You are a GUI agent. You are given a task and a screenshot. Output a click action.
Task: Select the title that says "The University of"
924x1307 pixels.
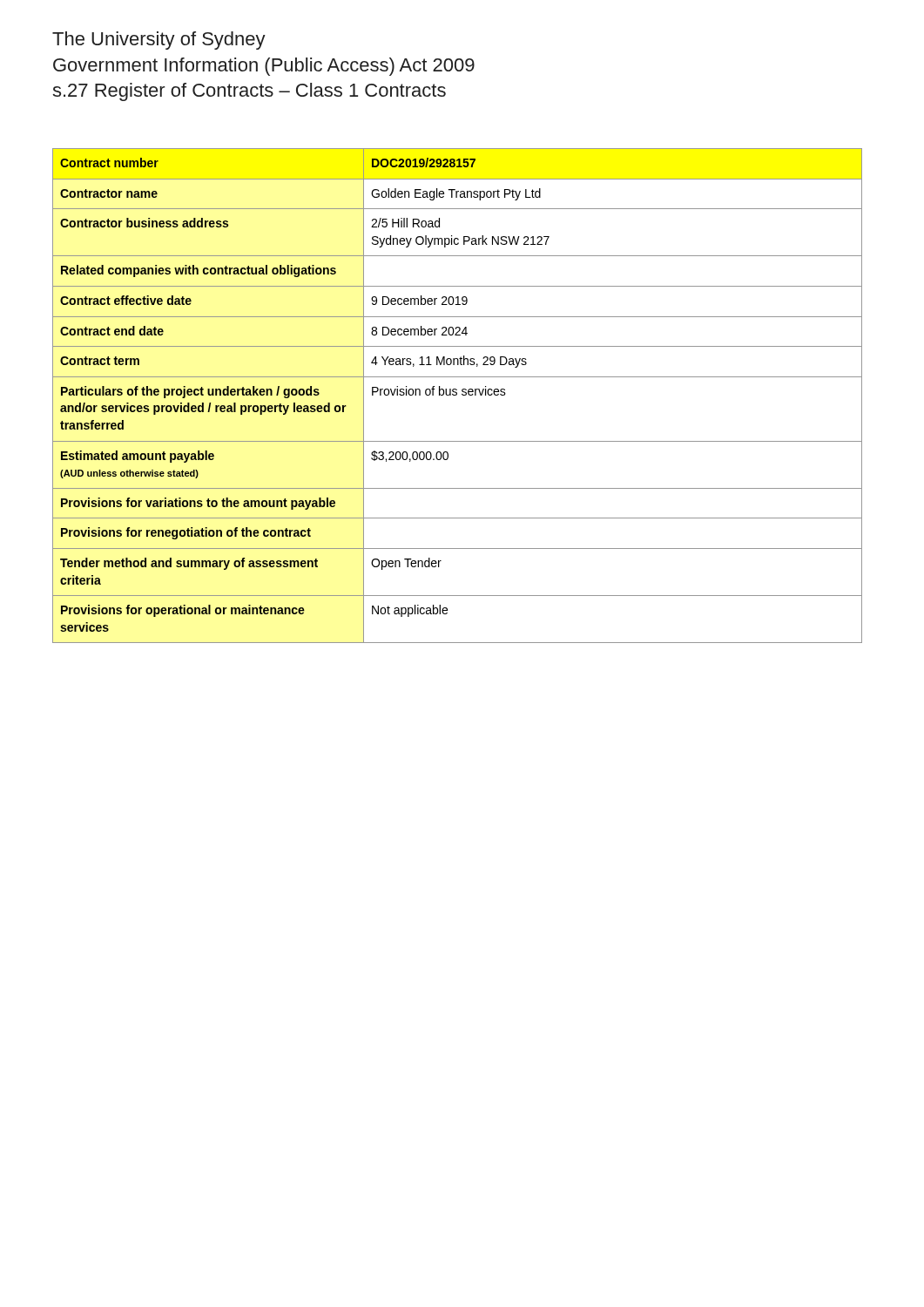click(x=357, y=65)
